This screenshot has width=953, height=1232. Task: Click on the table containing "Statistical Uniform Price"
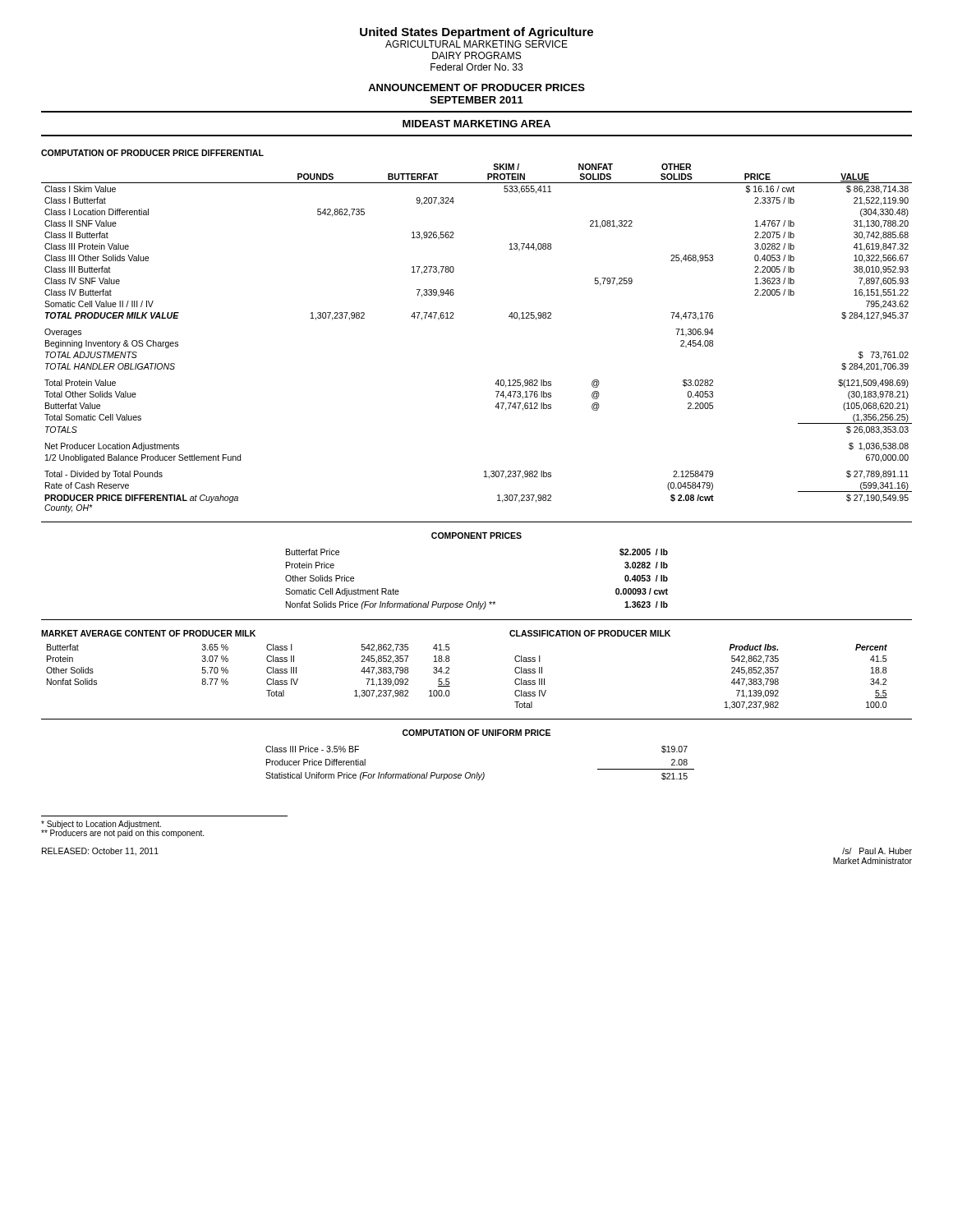coord(476,762)
